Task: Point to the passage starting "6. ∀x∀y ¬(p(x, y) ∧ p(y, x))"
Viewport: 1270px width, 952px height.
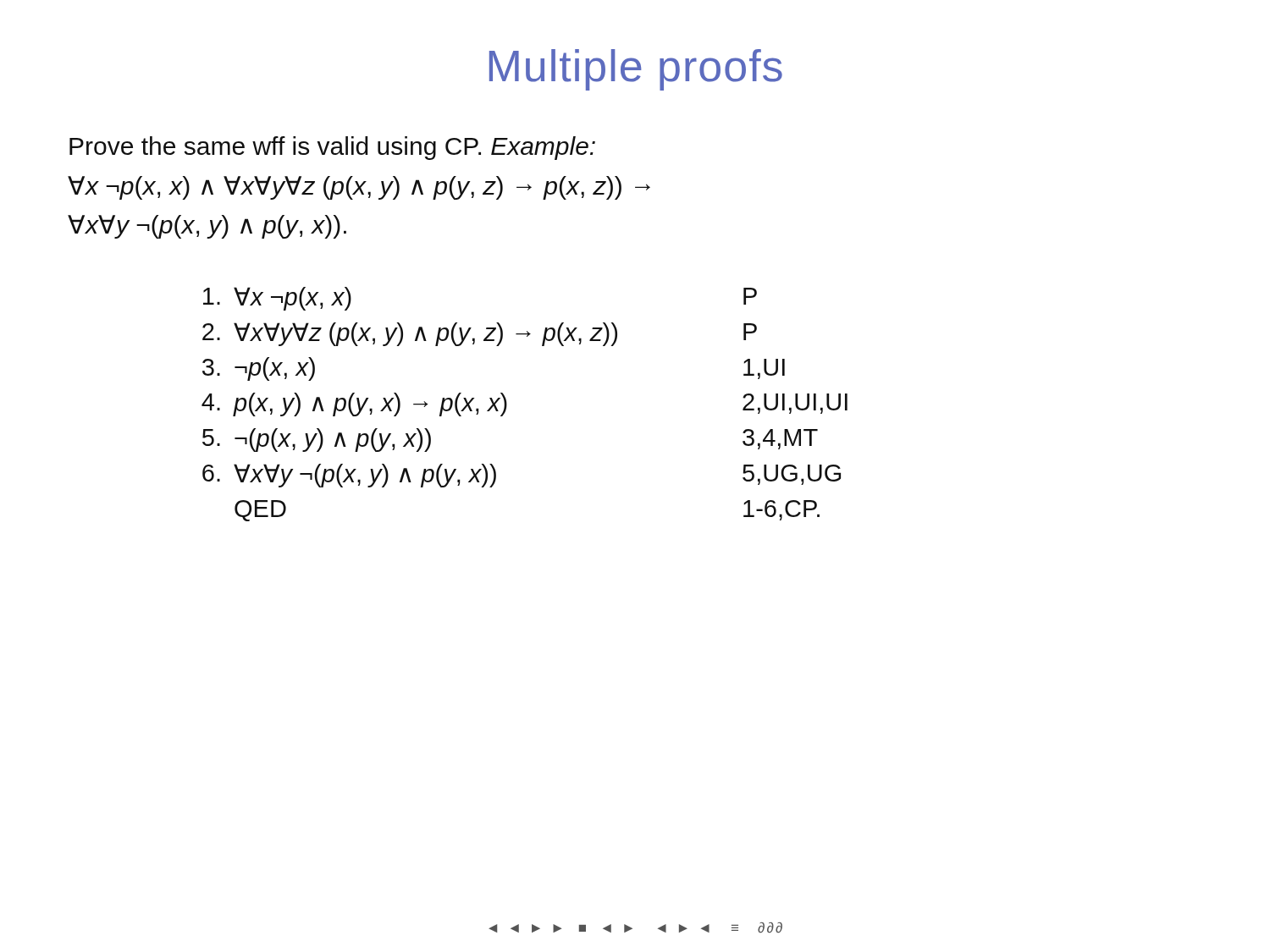Action: 348,476
